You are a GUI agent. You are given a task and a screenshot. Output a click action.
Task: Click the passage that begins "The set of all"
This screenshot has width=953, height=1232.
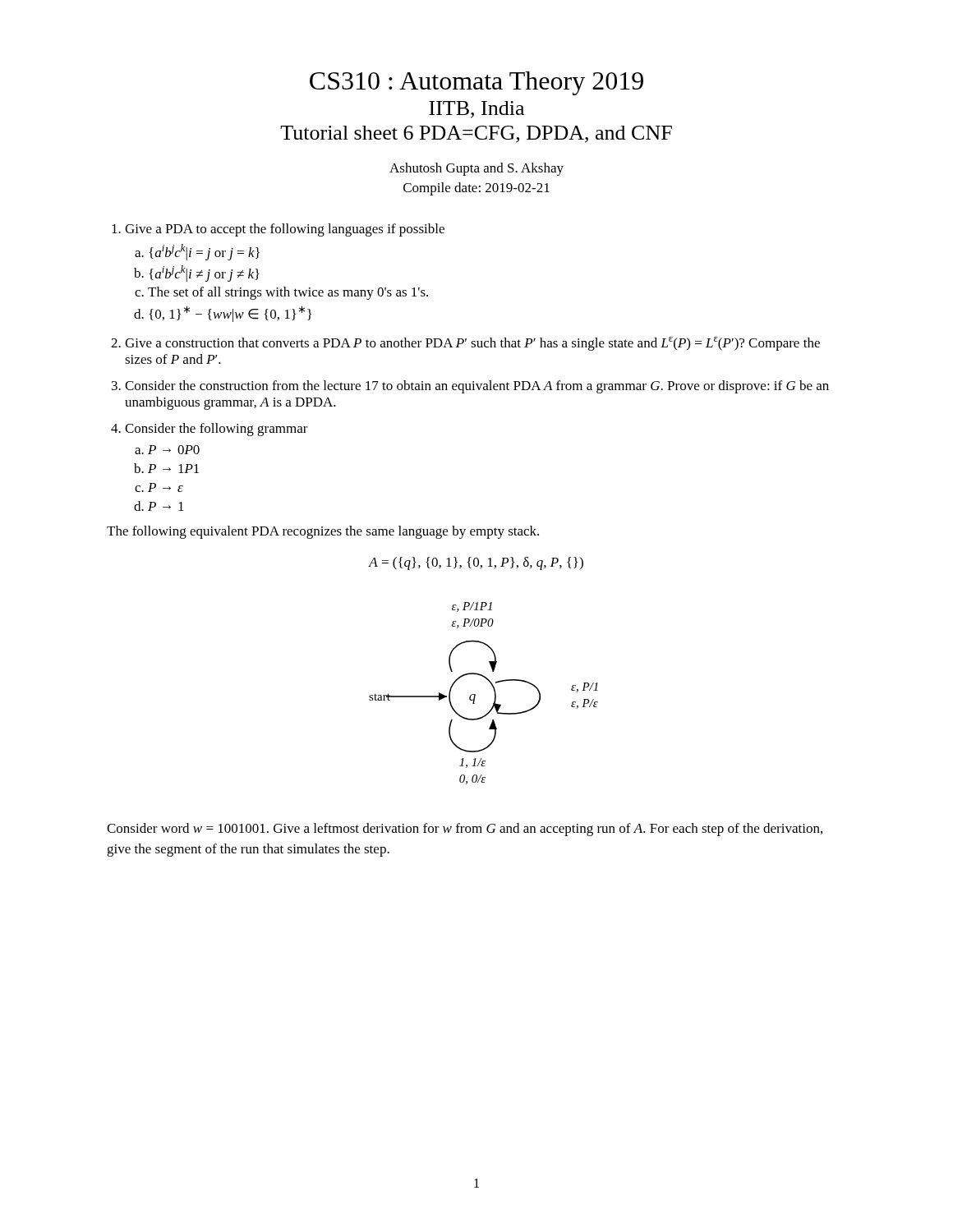click(x=289, y=292)
